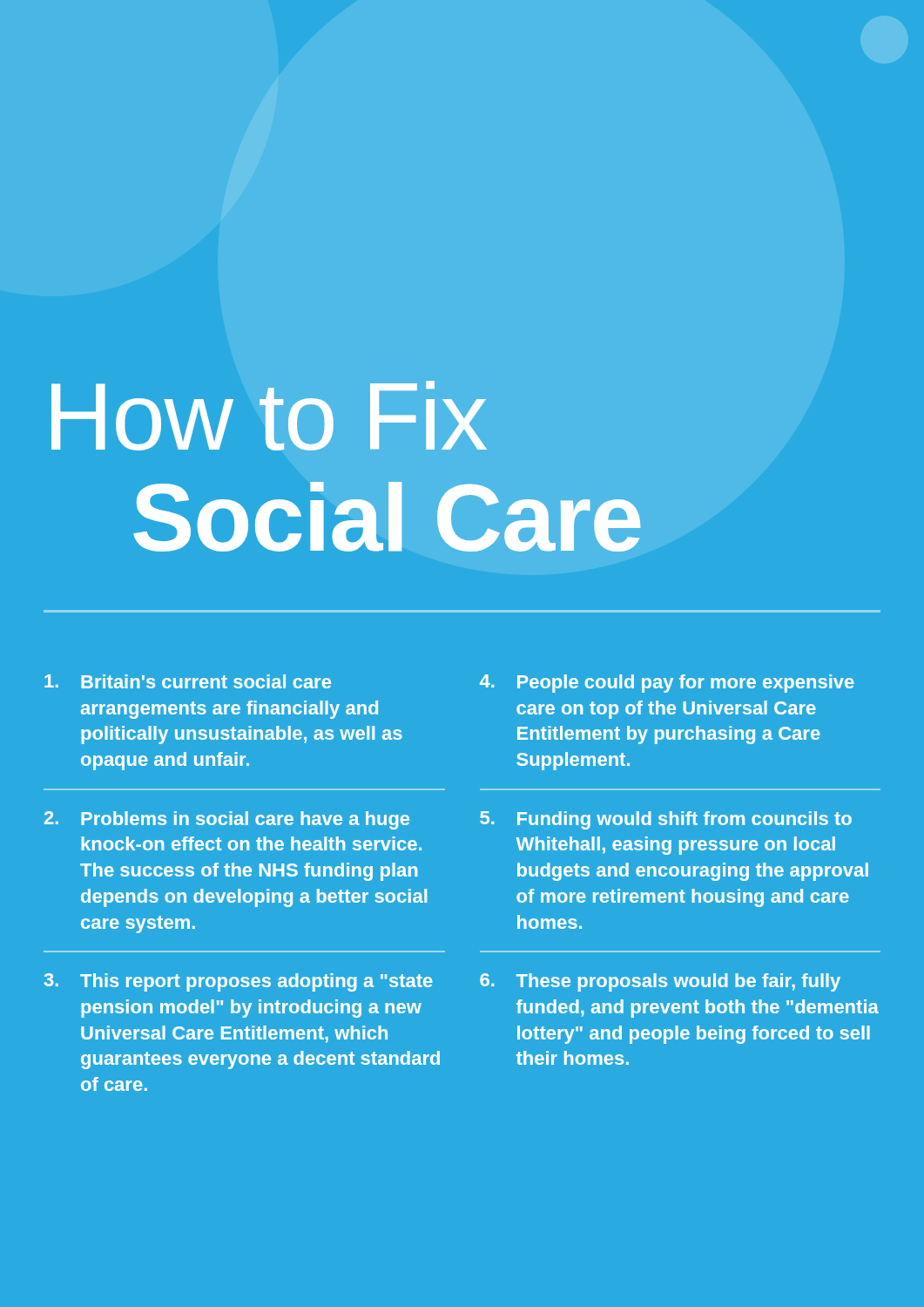Image resolution: width=924 pixels, height=1307 pixels.
Task: Point to the element starting "2. Problems in social care"
Action: (x=244, y=870)
